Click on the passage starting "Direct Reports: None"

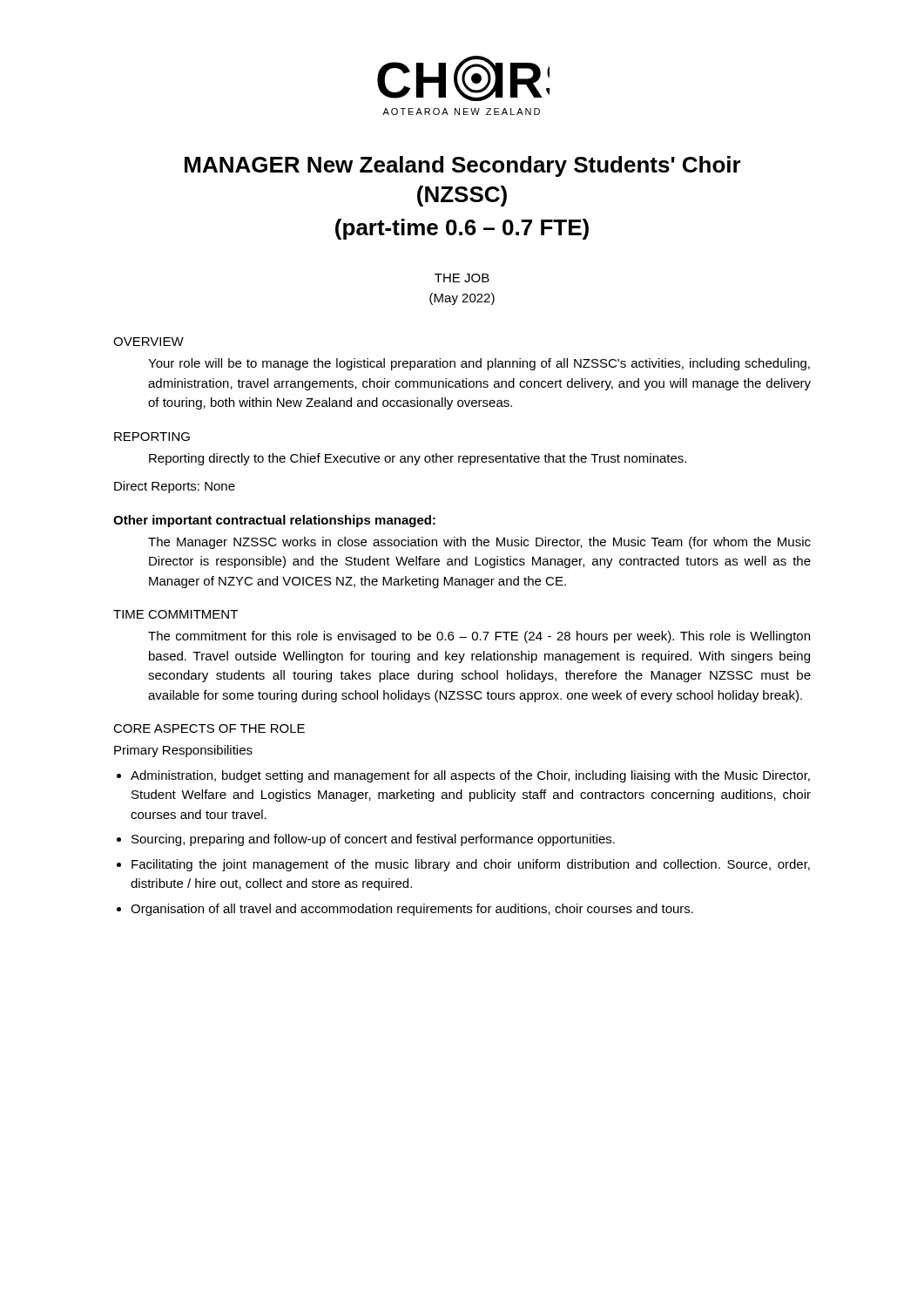pyautogui.click(x=174, y=486)
